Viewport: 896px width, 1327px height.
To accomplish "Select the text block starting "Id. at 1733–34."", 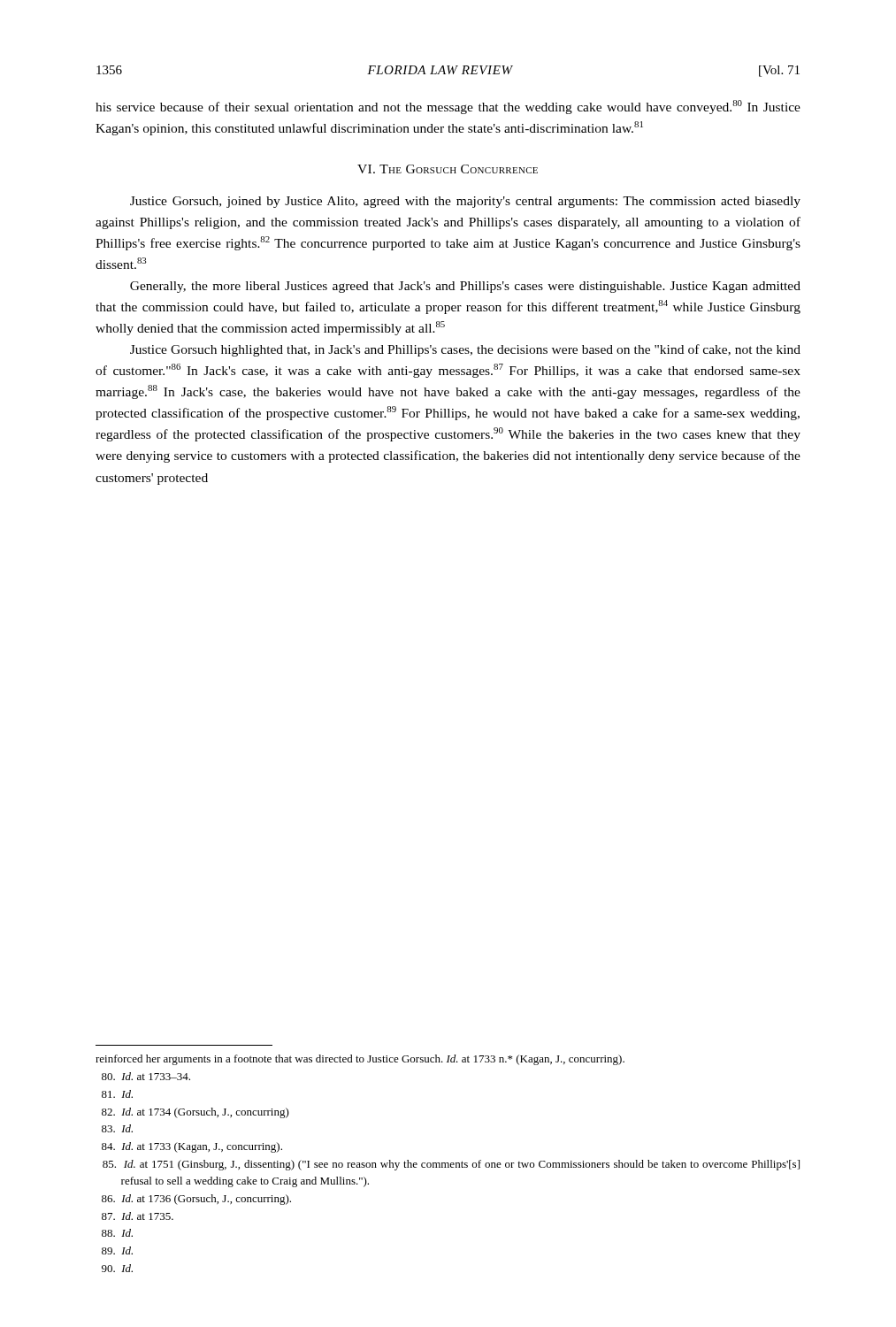I will [143, 1076].
